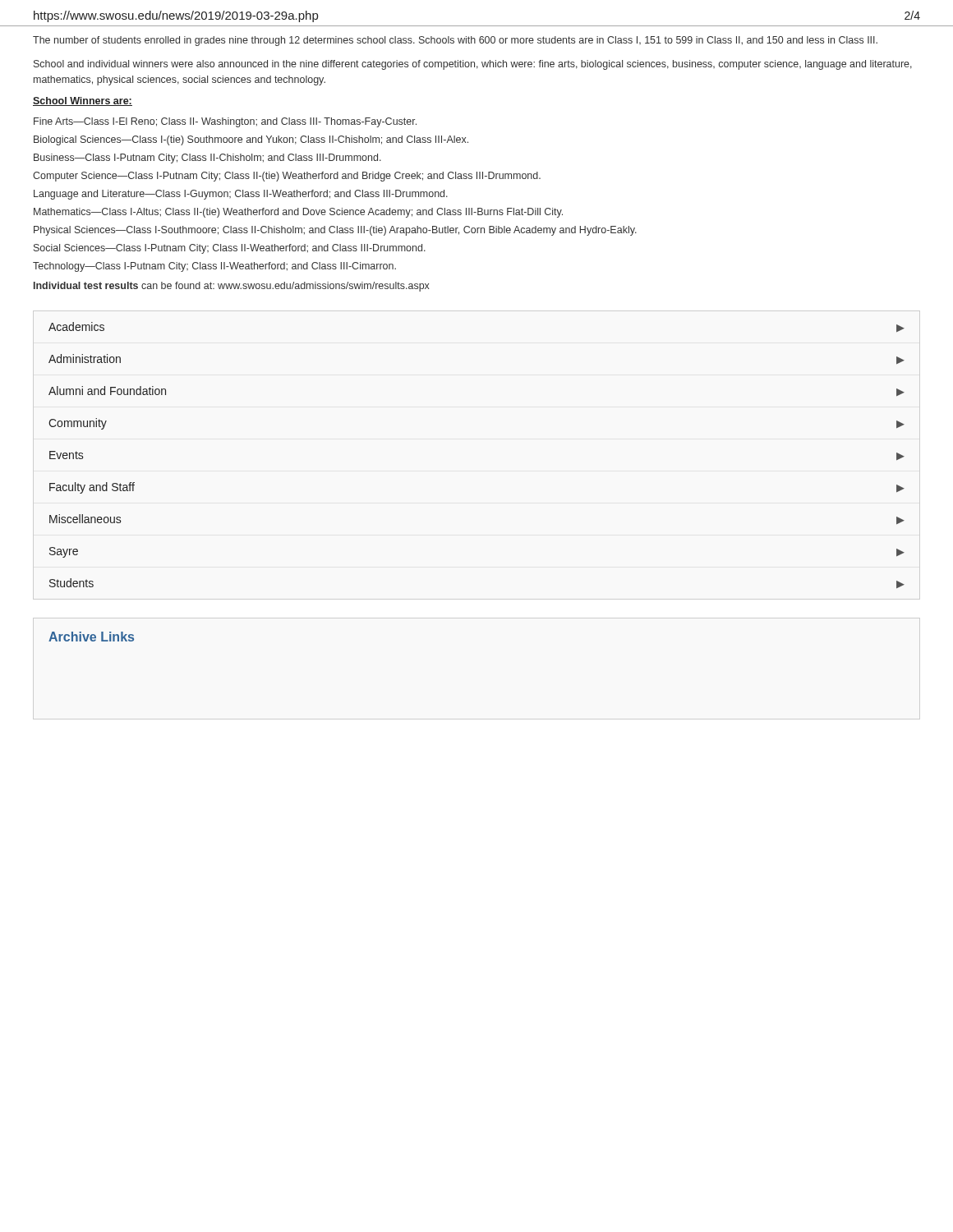
Task: Select the text starting "School Winners are:"
Action: click(82, 101)
